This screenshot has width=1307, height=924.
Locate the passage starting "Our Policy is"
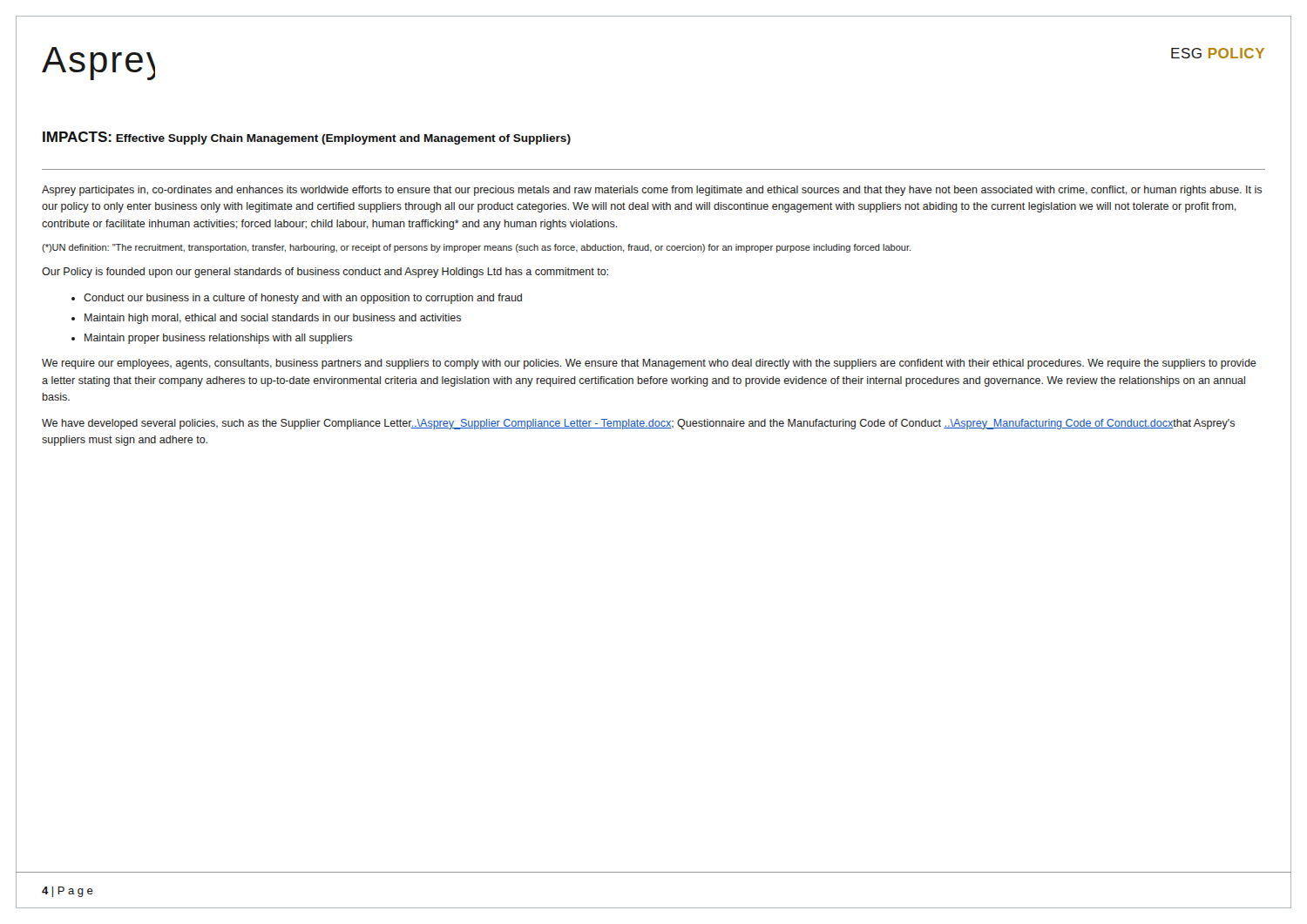coord(326,272)
